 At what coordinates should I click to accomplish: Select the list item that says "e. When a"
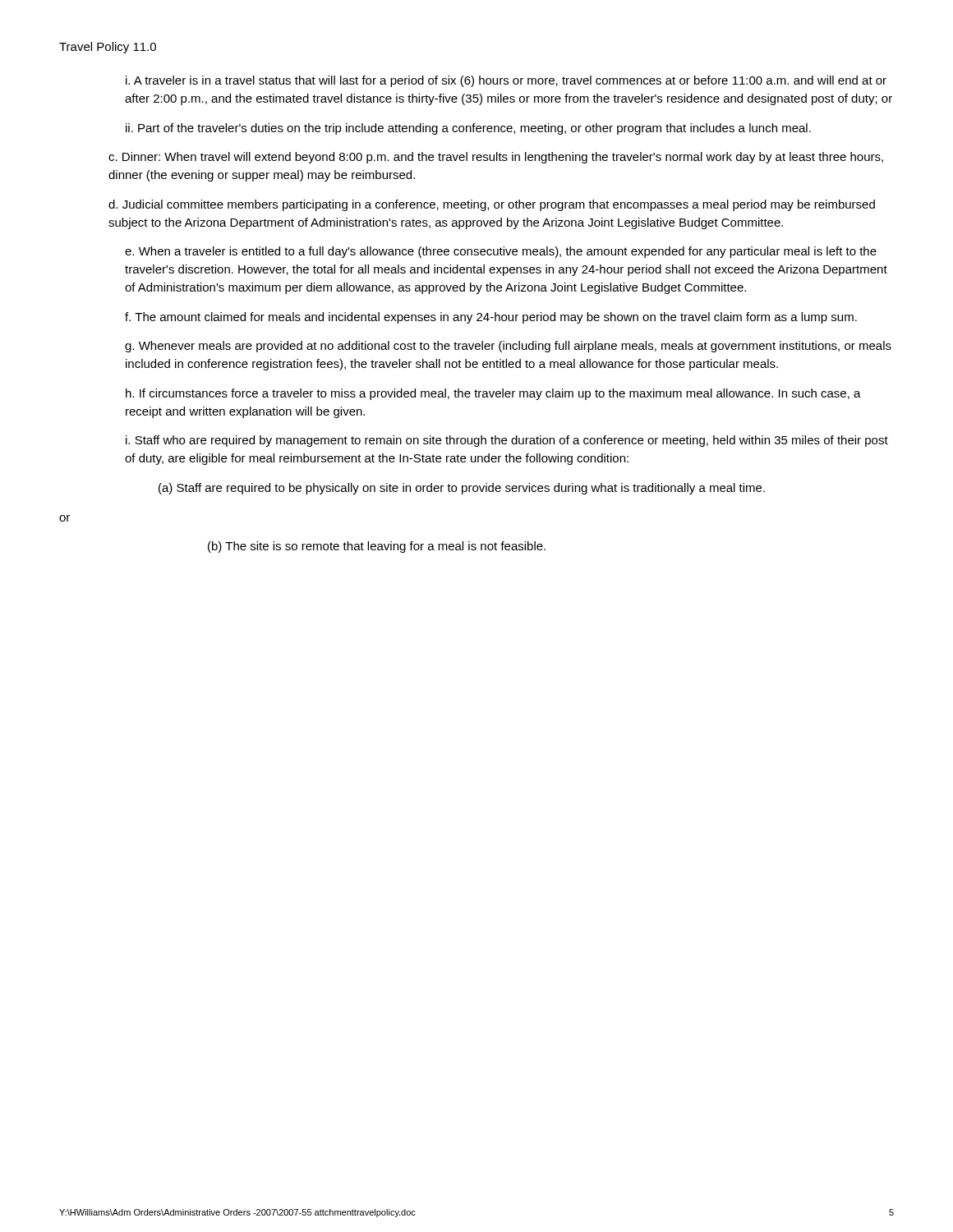click(x=506, y=269)
